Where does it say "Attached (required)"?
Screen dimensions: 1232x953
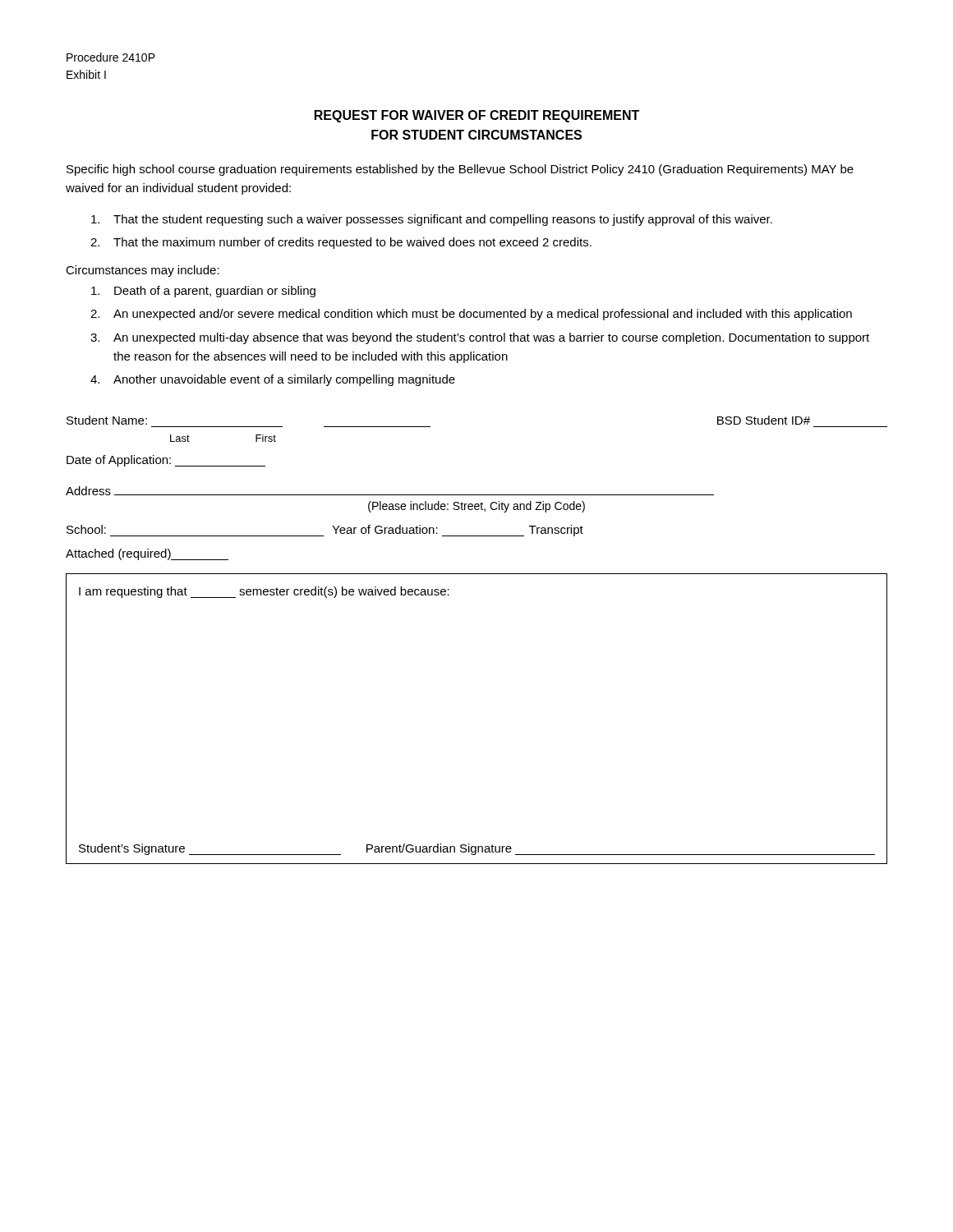(147, 553)
